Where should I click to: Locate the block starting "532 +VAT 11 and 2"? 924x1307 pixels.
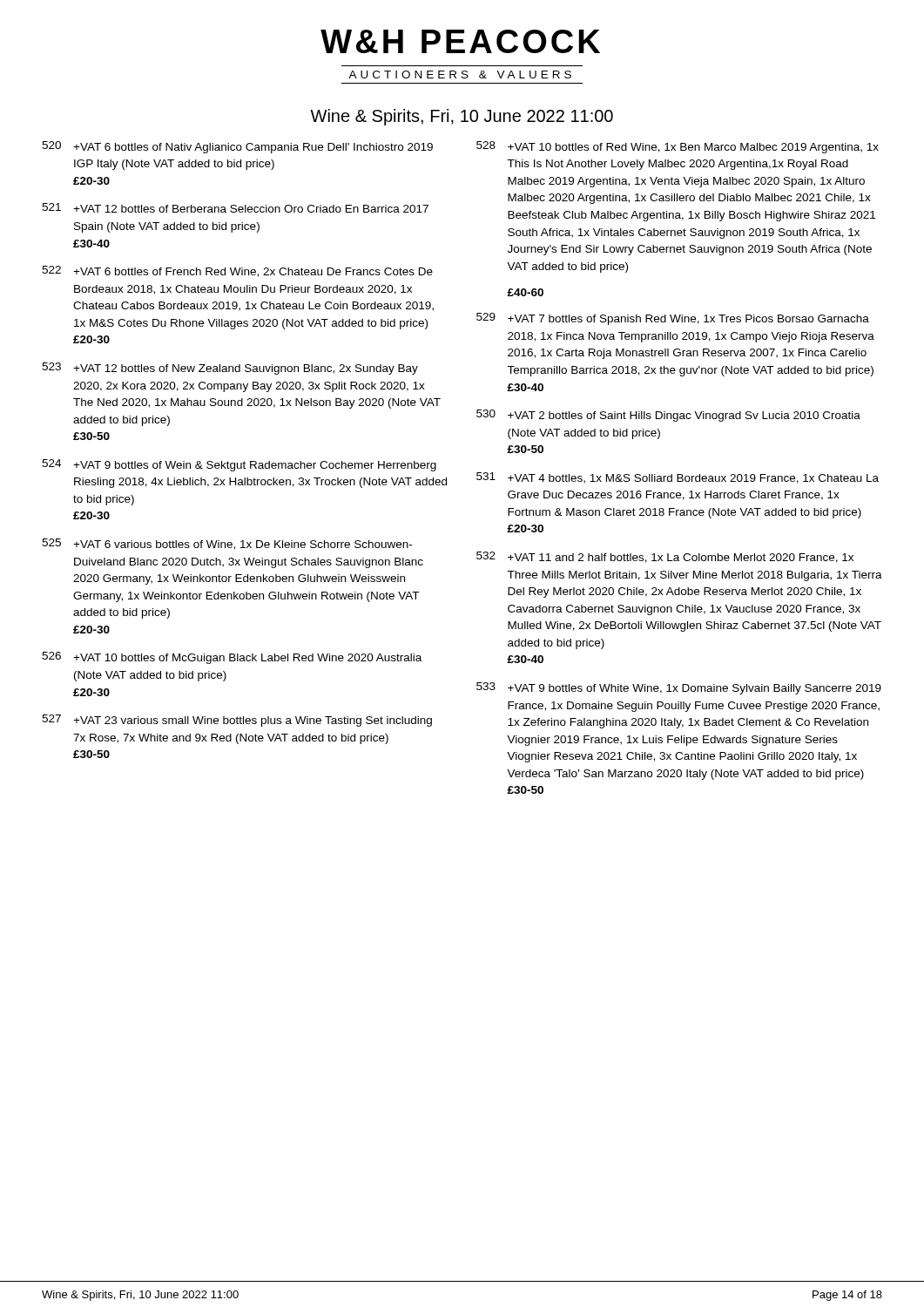[679, 609]
